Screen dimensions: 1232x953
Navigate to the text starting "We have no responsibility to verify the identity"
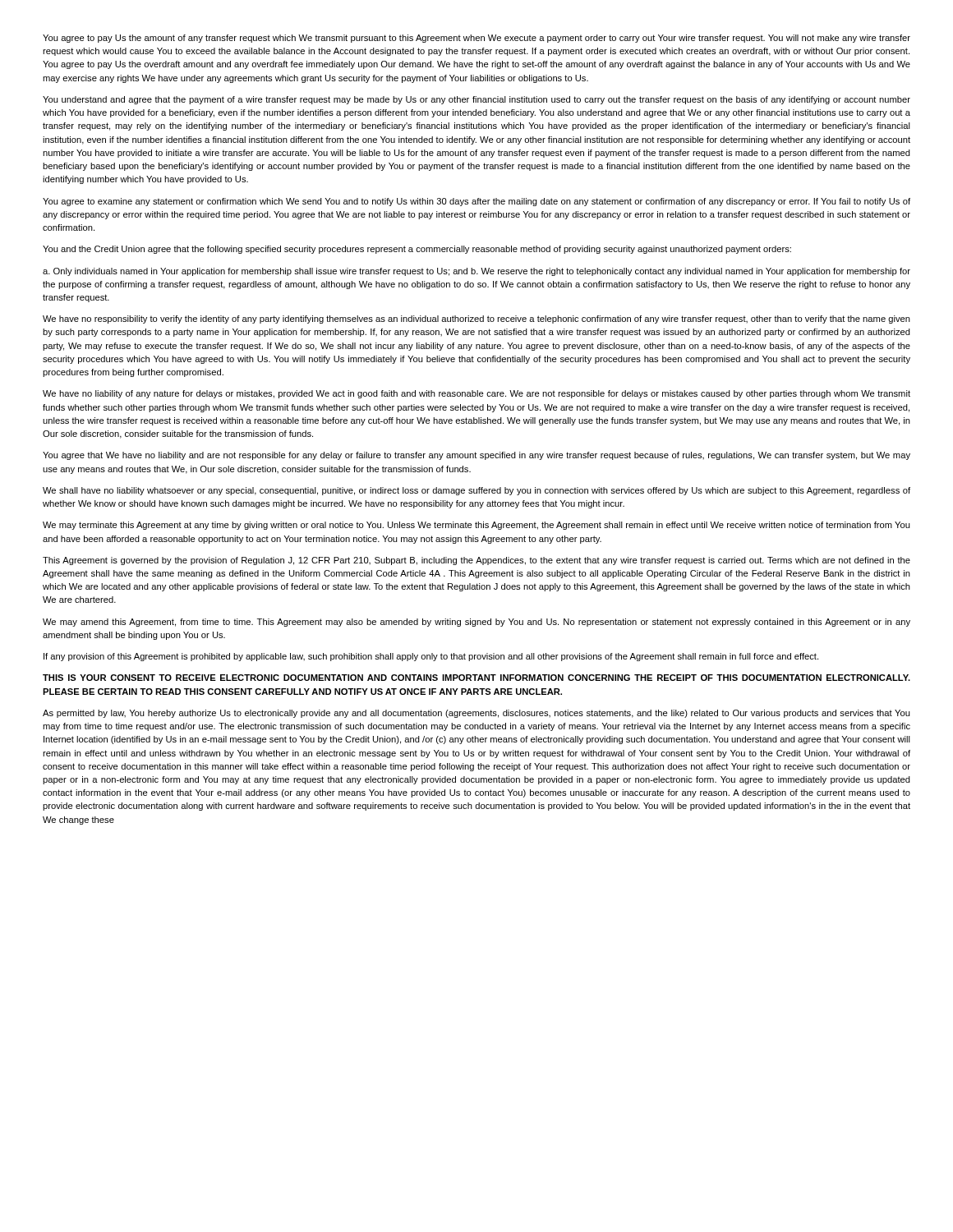pos(476,346)
